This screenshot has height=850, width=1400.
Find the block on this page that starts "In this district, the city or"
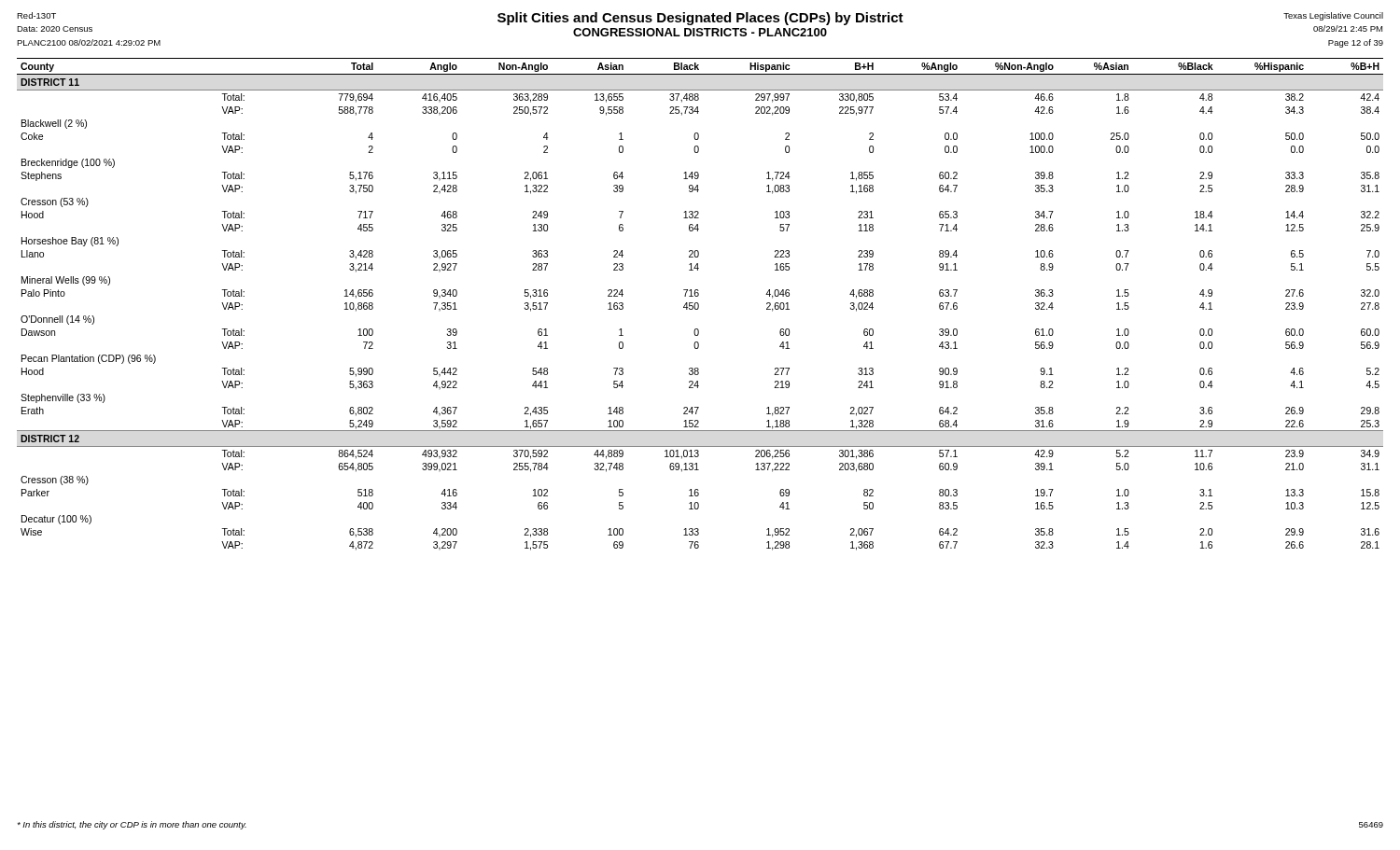pos(132,824)
